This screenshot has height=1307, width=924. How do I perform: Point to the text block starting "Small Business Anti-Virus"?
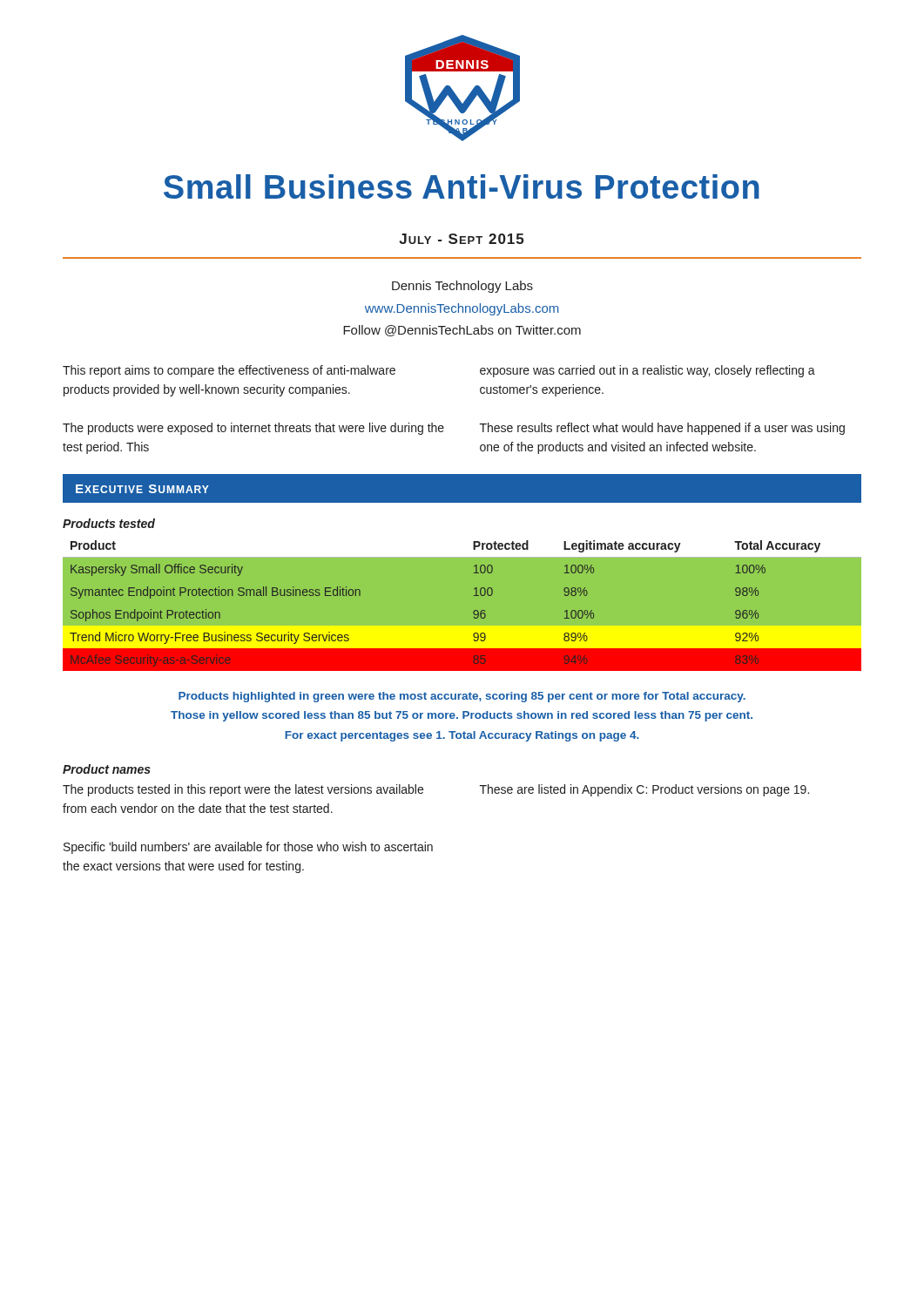(462, 187)
